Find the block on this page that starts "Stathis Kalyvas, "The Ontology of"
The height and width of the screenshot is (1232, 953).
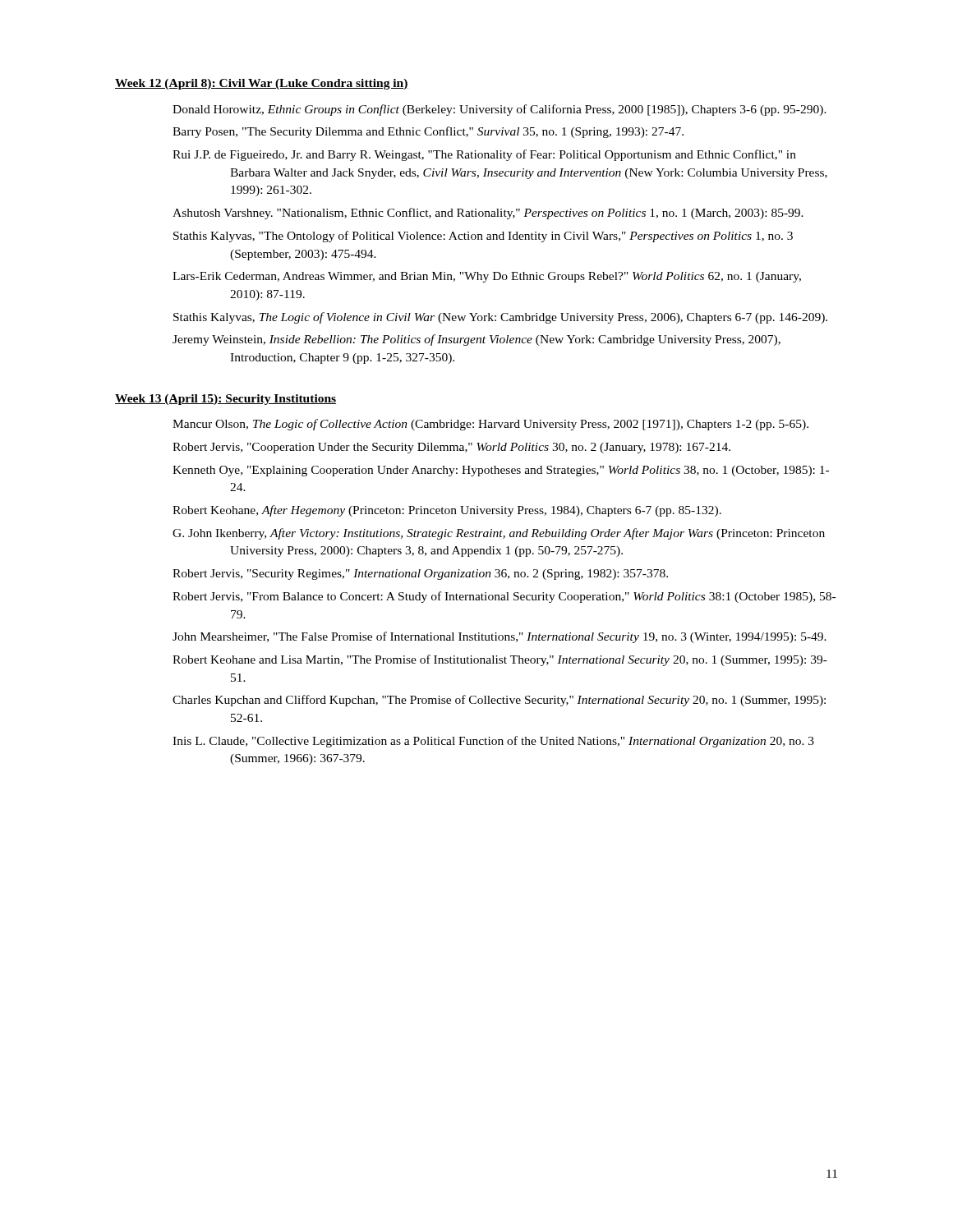pos(483,244)
